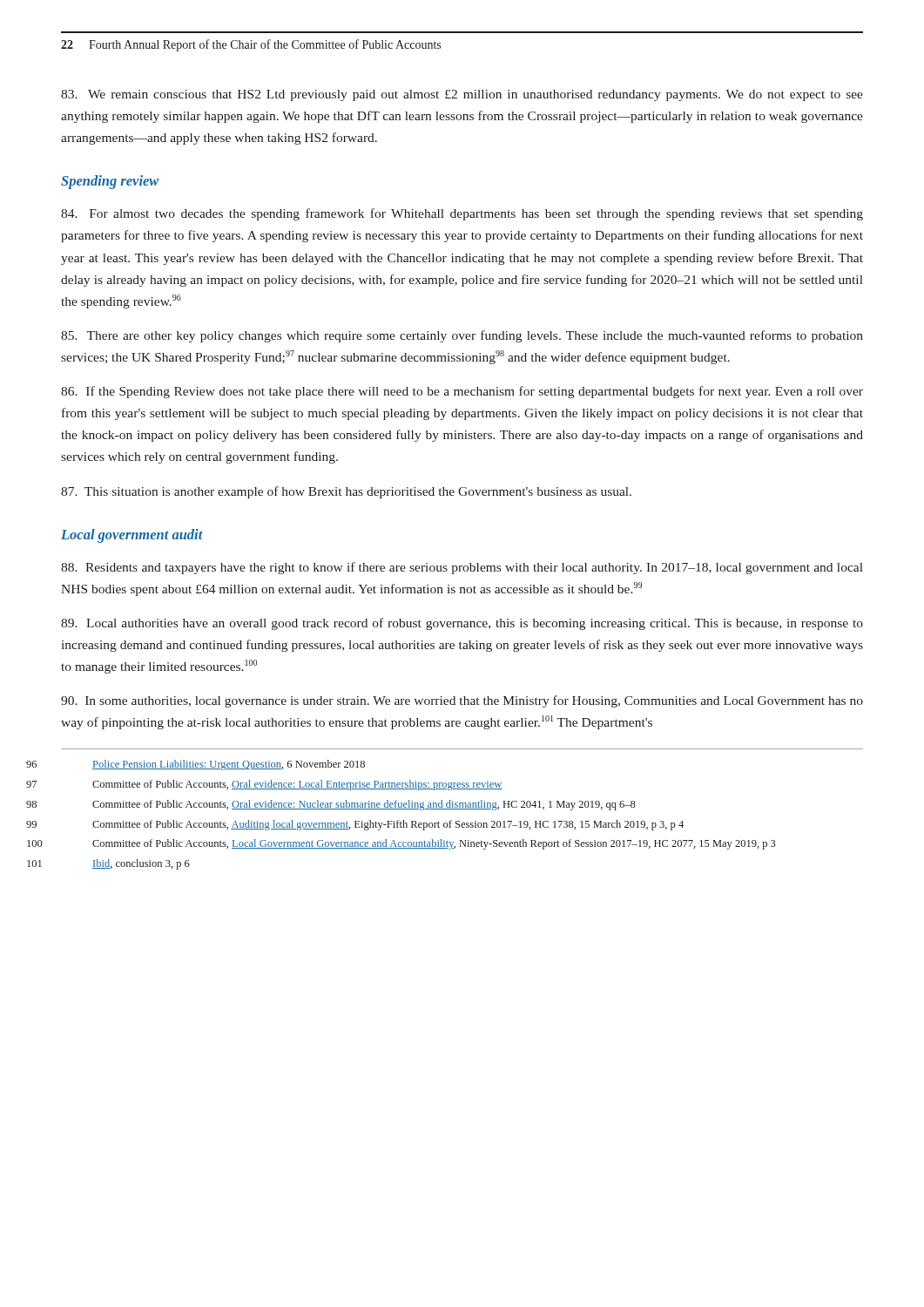Click on the block starting "96Police Pension Liabilities: Urgent Question, 6"
Viewport: 924px width, 1307px height.
[213, 765]
